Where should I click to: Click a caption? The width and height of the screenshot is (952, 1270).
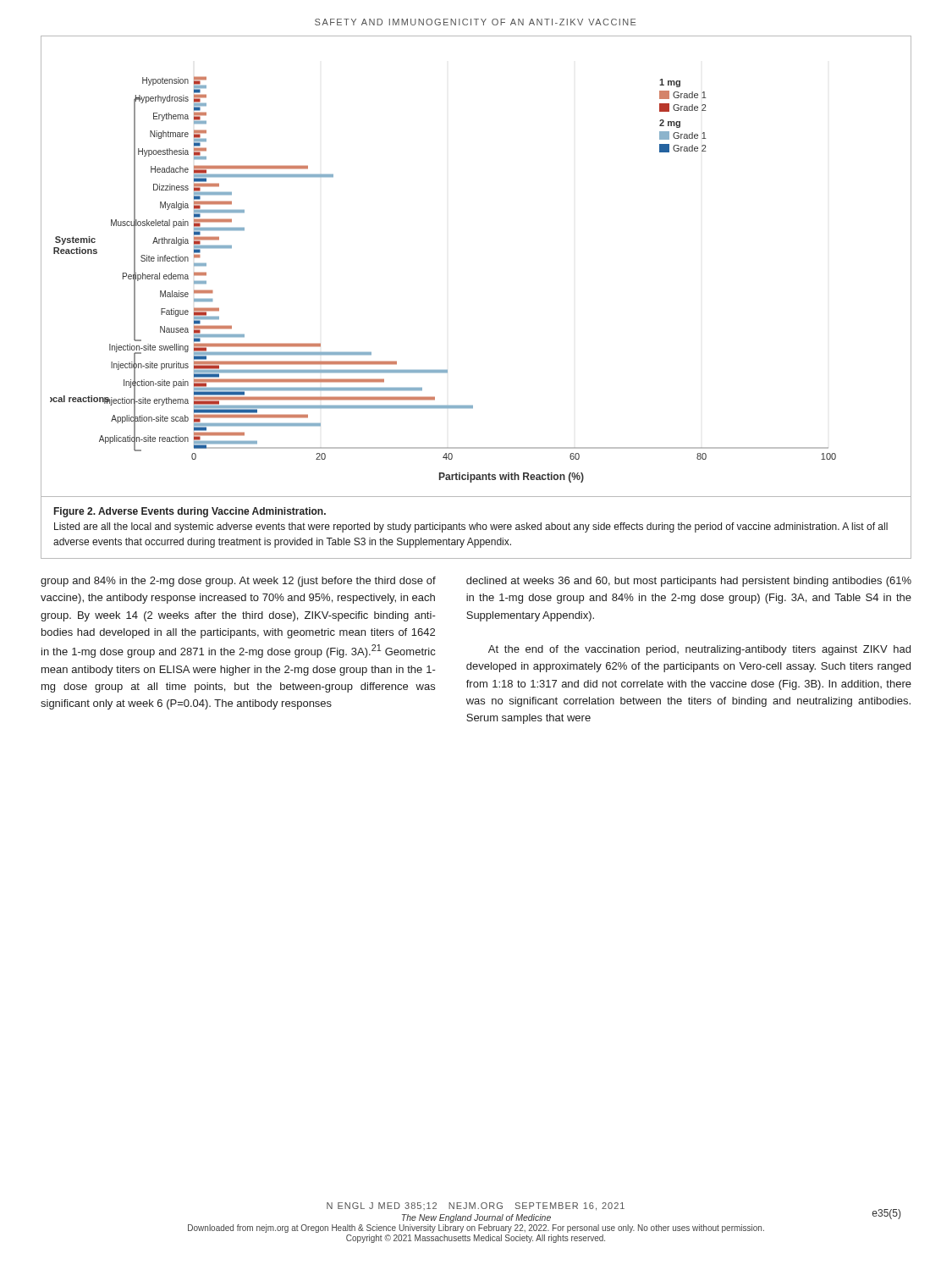[471, 527]
